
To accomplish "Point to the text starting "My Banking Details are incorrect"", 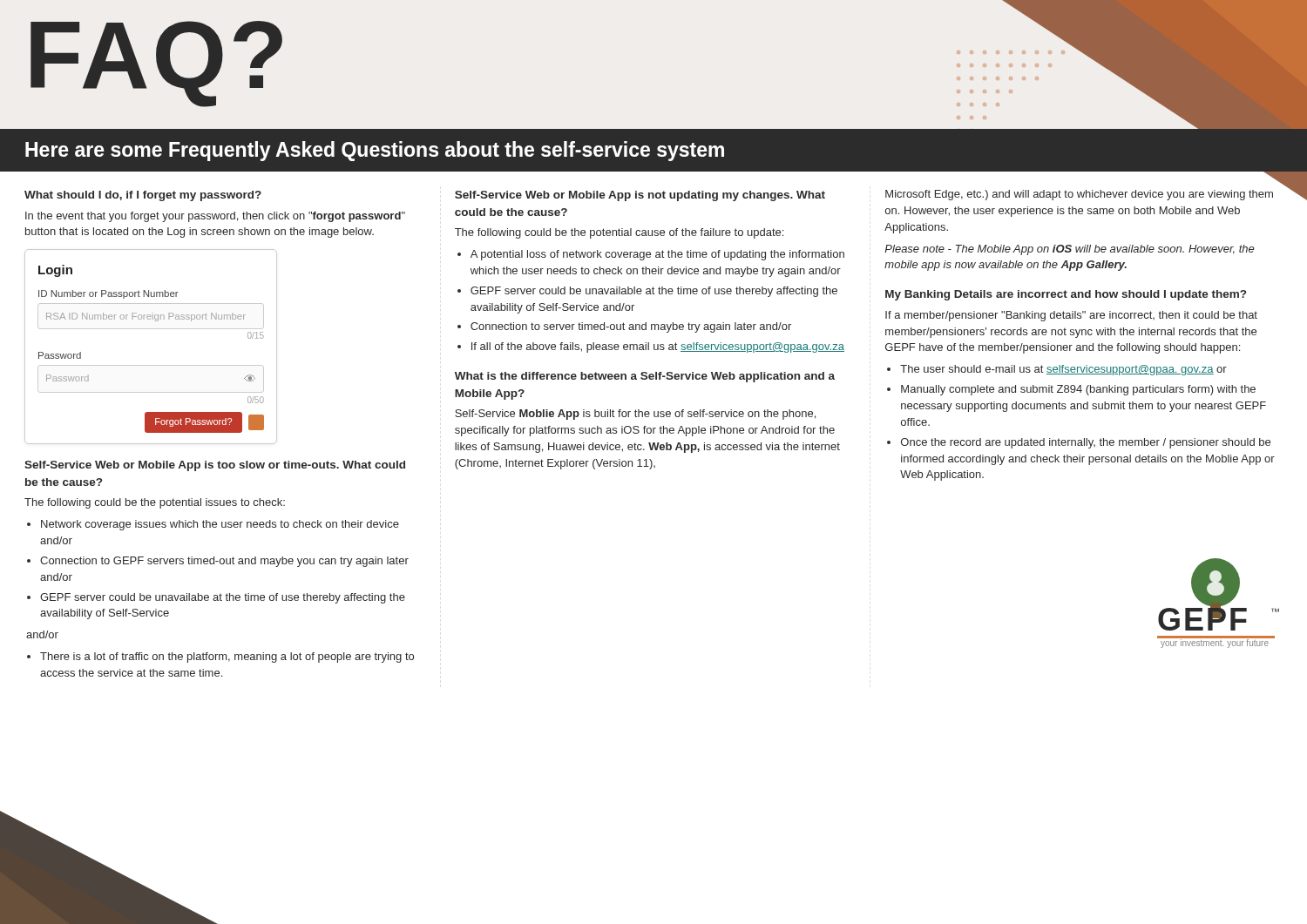I will pyautogui.click(x=1066, y=294).
